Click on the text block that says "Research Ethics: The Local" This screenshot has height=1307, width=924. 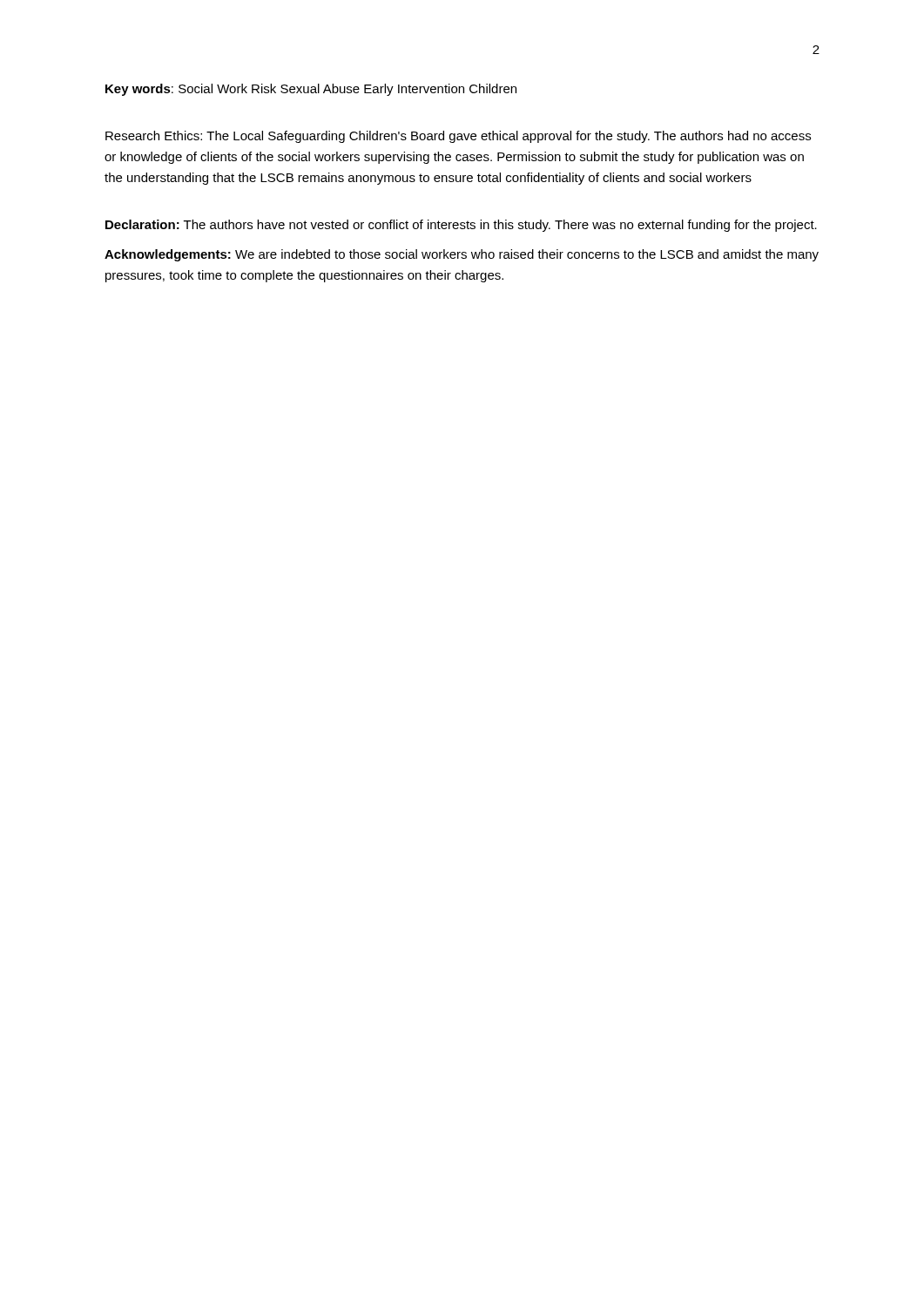(x=458, y=156)
